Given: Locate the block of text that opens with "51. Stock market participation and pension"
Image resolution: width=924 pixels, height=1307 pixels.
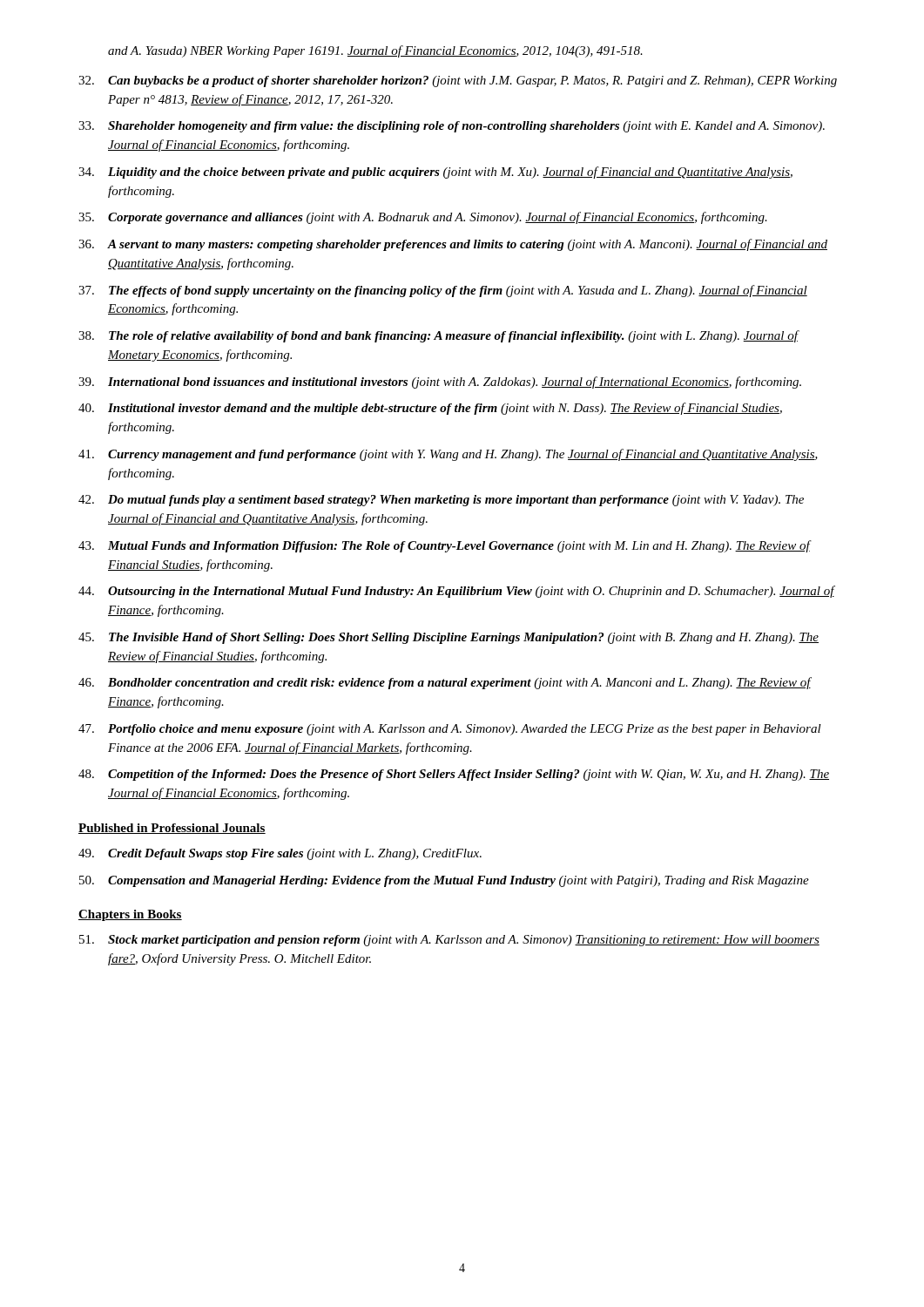Looking at the screenshot, I should click(x=462, y=950).
